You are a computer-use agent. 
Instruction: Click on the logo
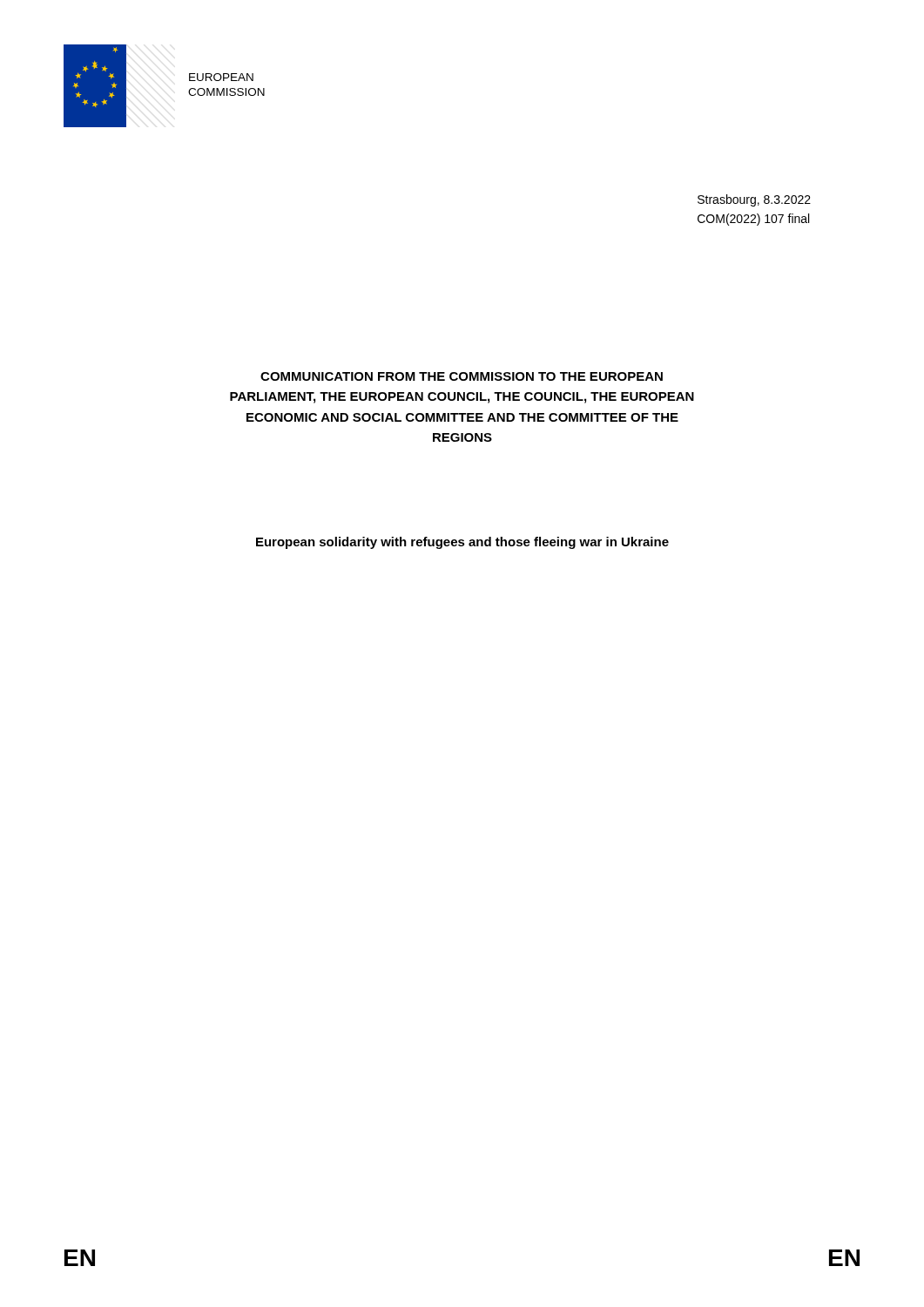(x=119, y=85)
